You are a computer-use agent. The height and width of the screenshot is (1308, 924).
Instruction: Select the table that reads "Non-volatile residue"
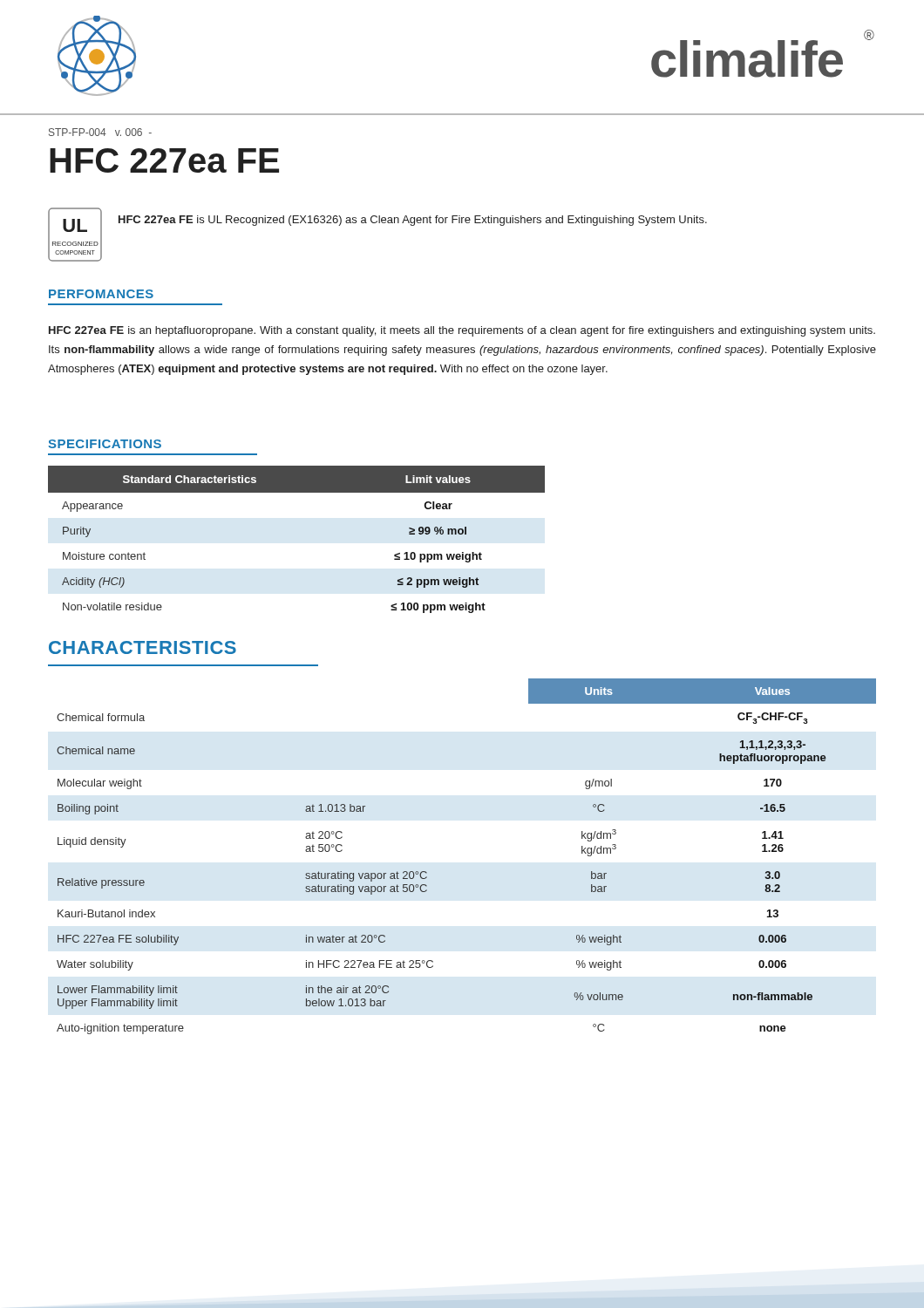coord(296,542)
